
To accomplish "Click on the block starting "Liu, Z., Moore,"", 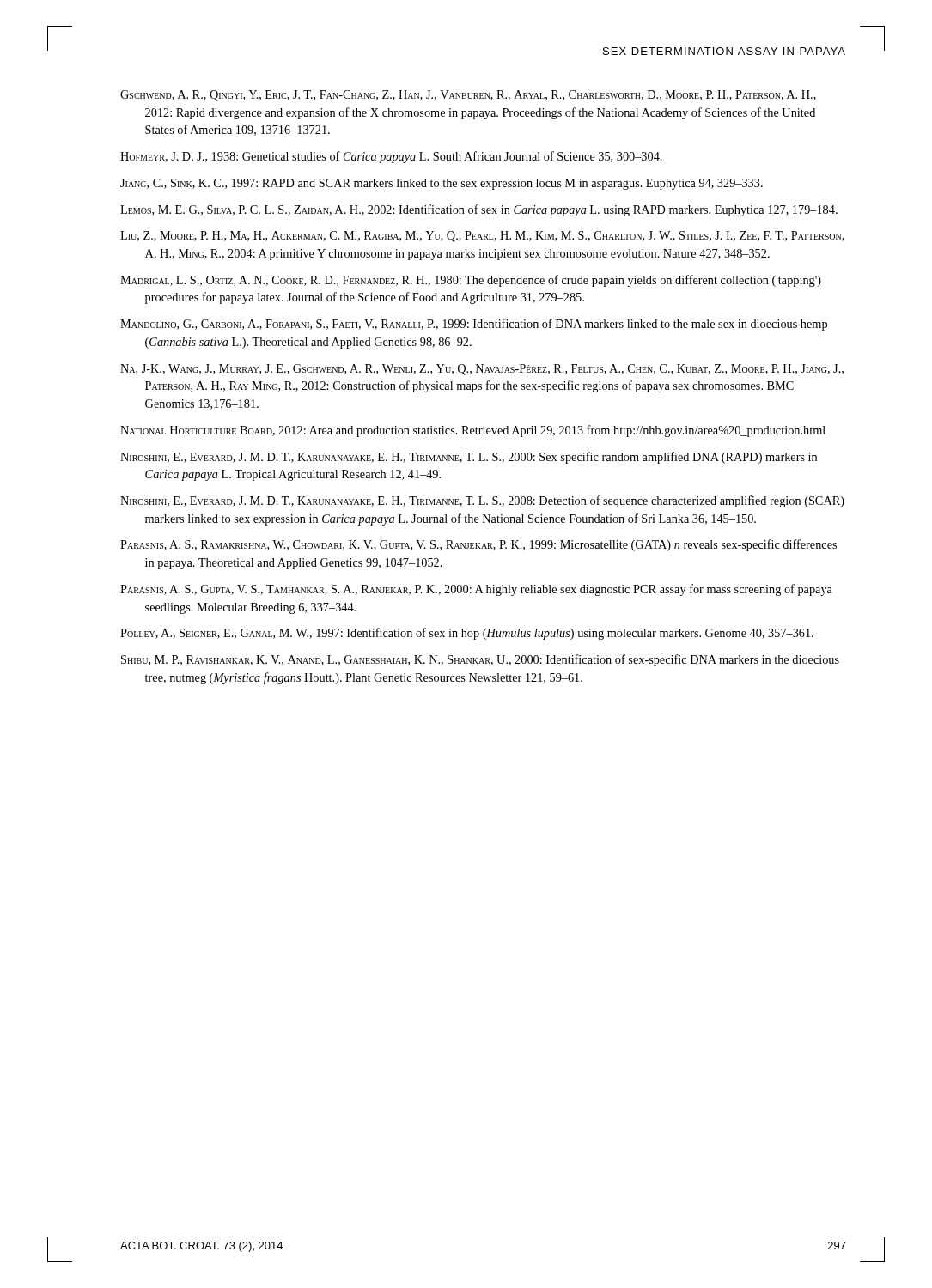I will point(482,244).
